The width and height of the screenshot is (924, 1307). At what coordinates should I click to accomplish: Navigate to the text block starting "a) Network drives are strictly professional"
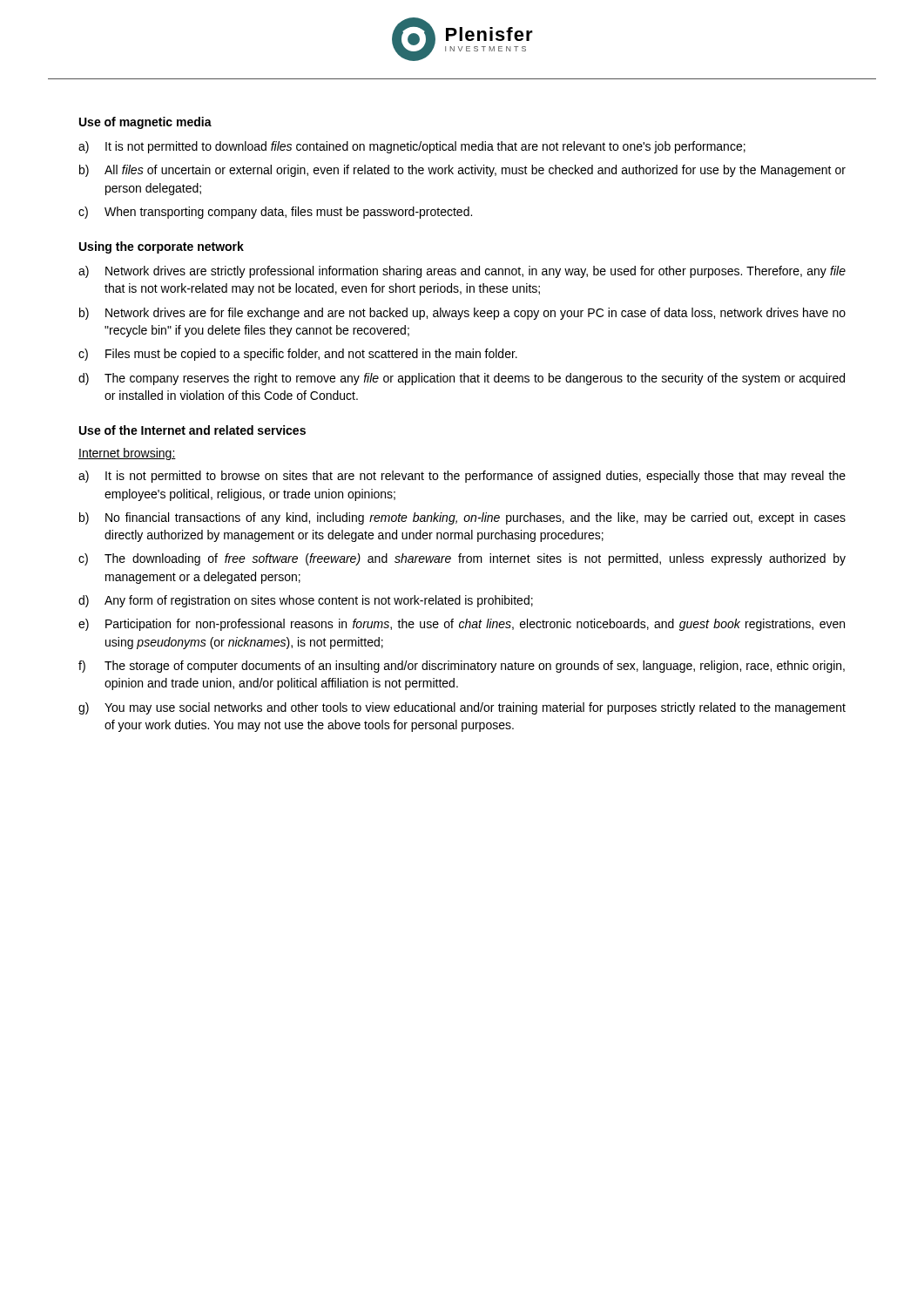click(462, 280)
